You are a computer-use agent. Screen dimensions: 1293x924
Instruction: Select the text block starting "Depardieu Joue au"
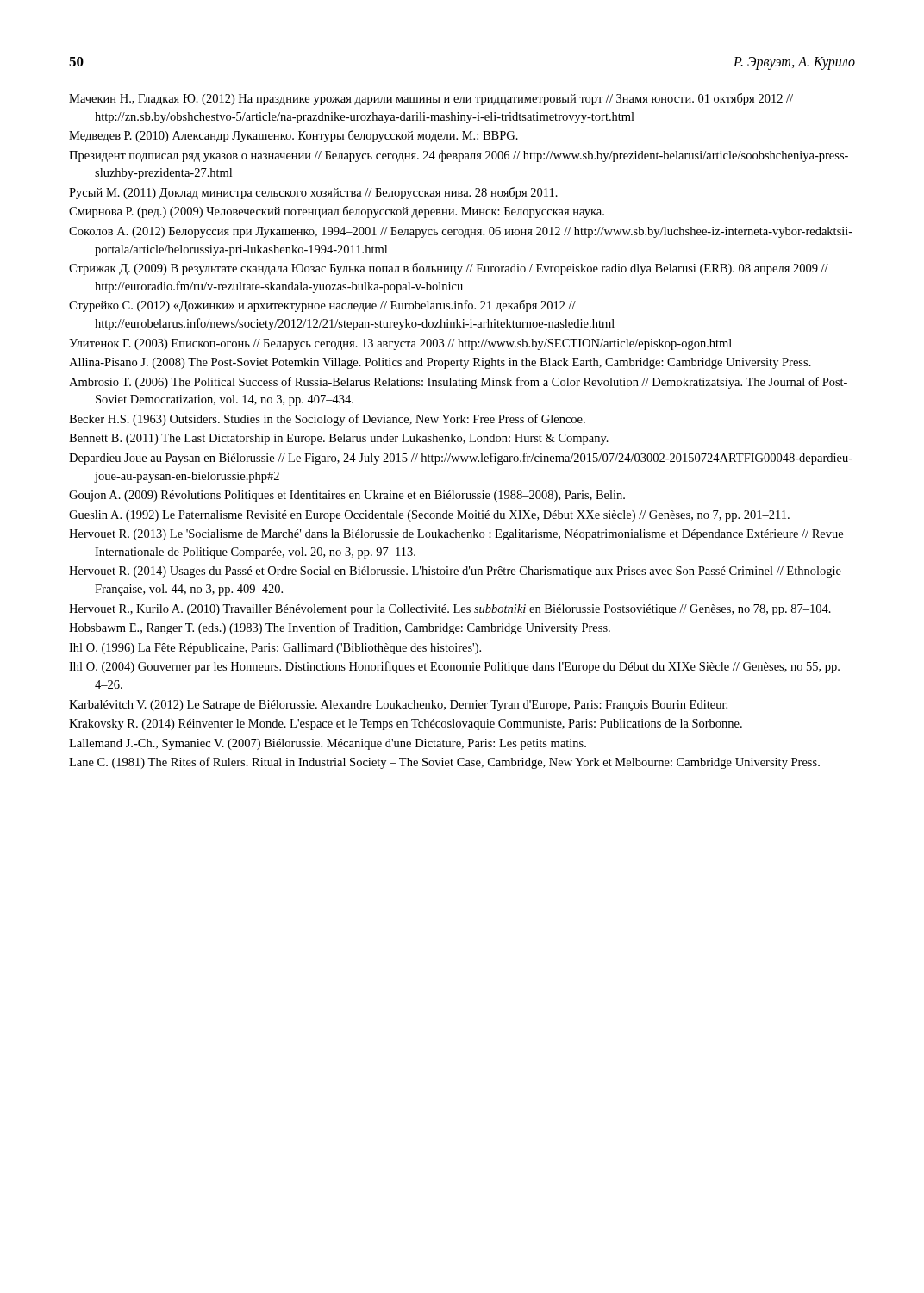point(461,467)
